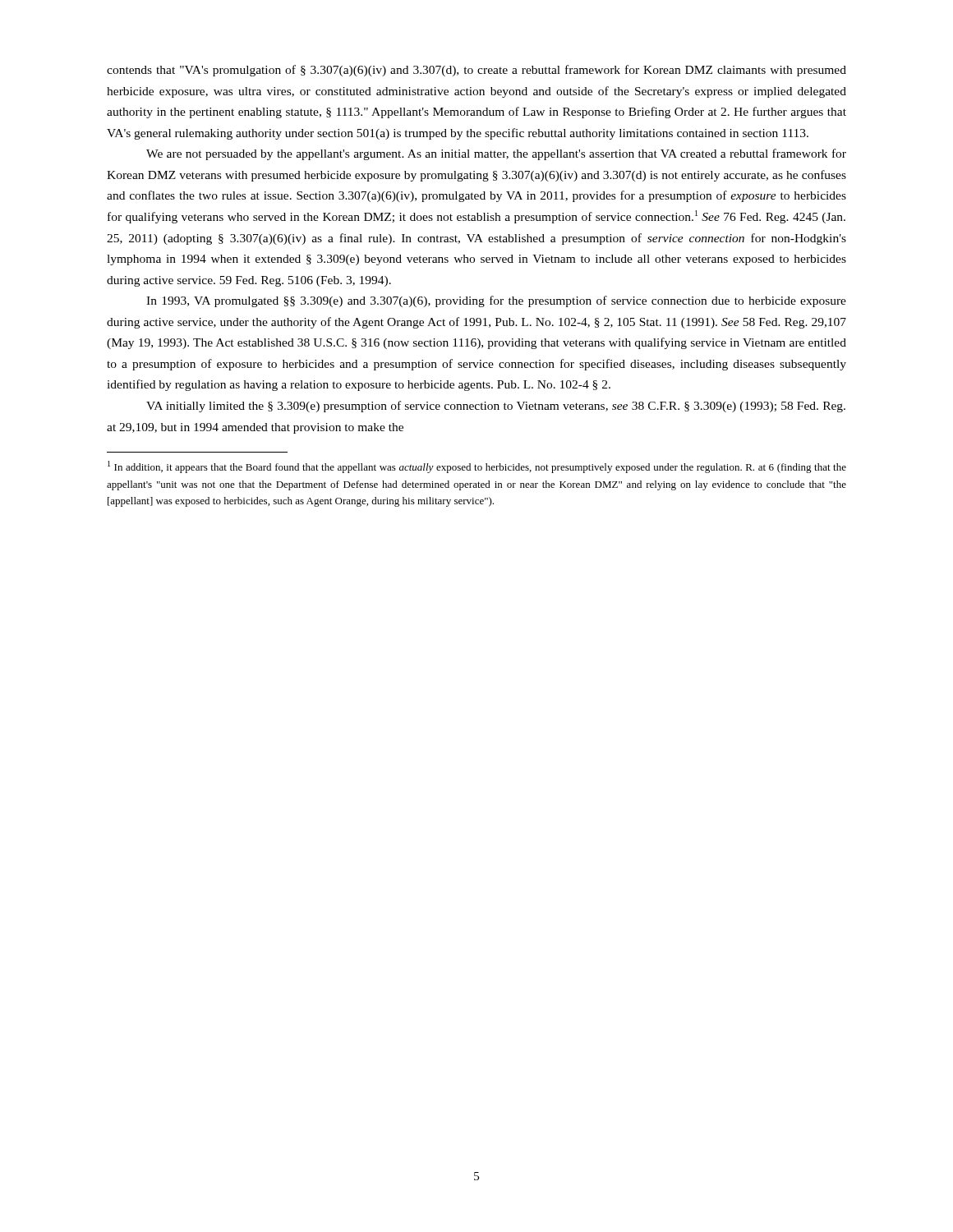Find the text block that says "VA initially limited the §"
Viewport: 953px width, 1232px height.
click(x=476, y=416)
